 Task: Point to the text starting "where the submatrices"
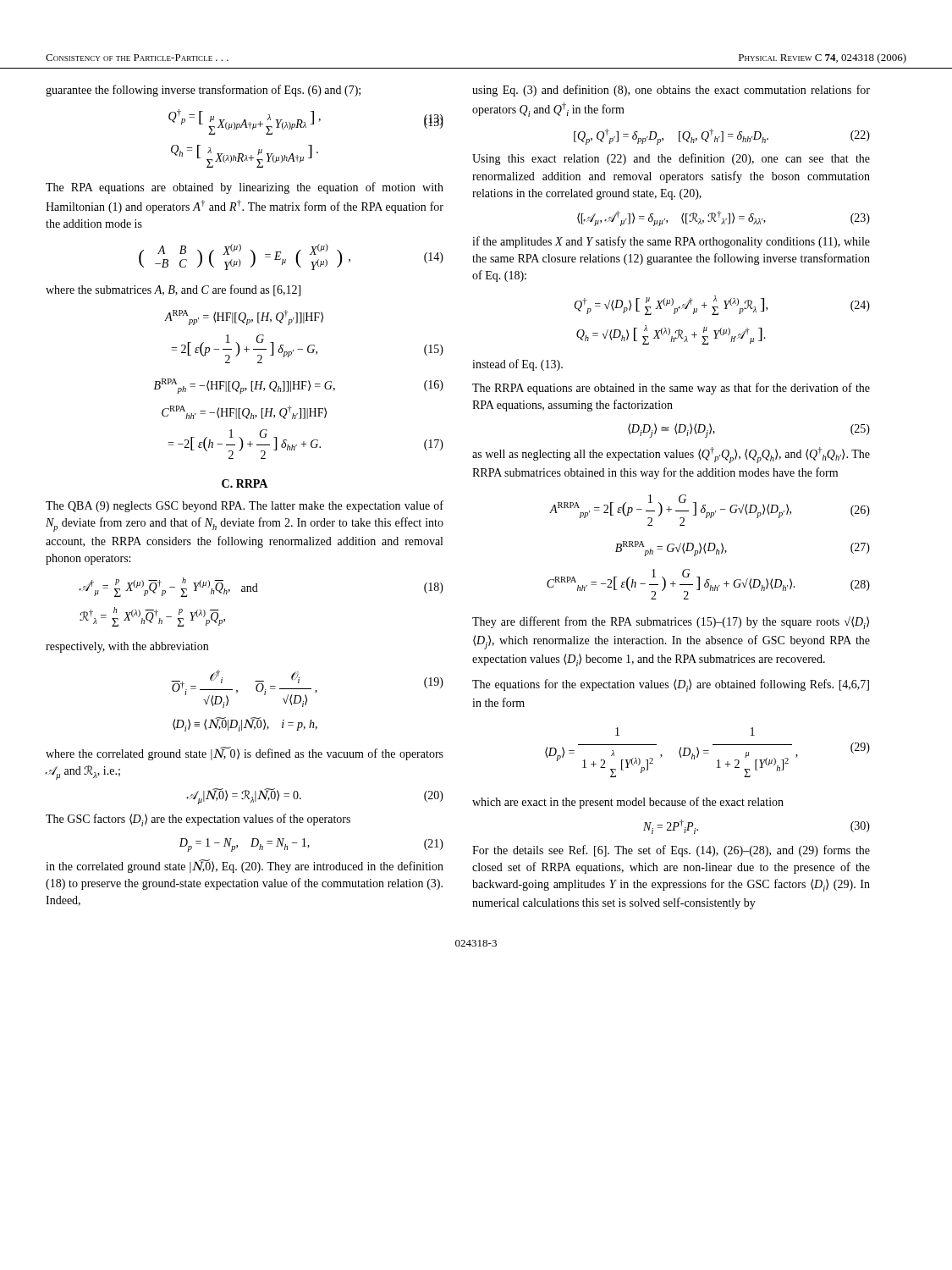coord(174,290)
